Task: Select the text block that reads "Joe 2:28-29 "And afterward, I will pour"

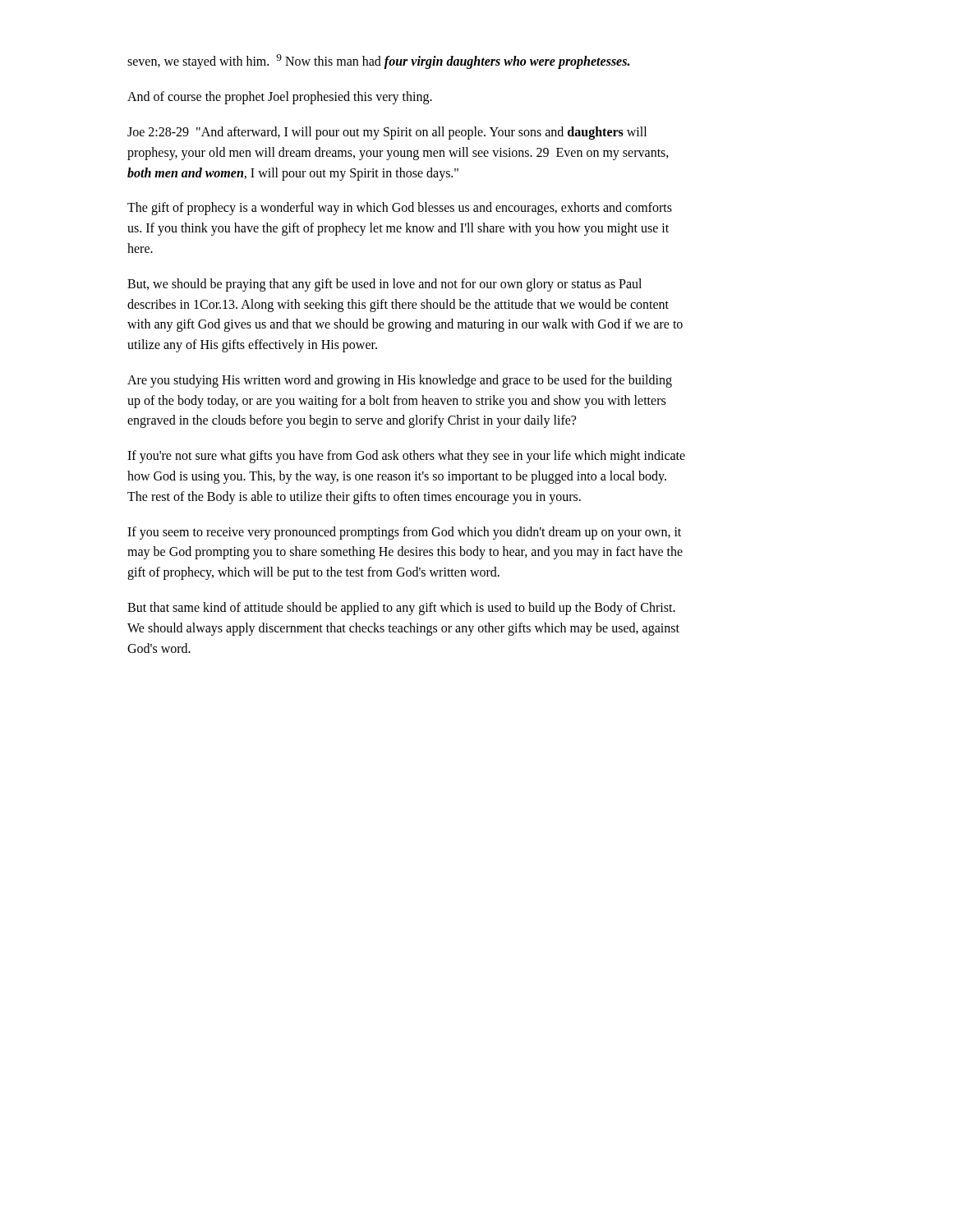Action: point(398,152)
